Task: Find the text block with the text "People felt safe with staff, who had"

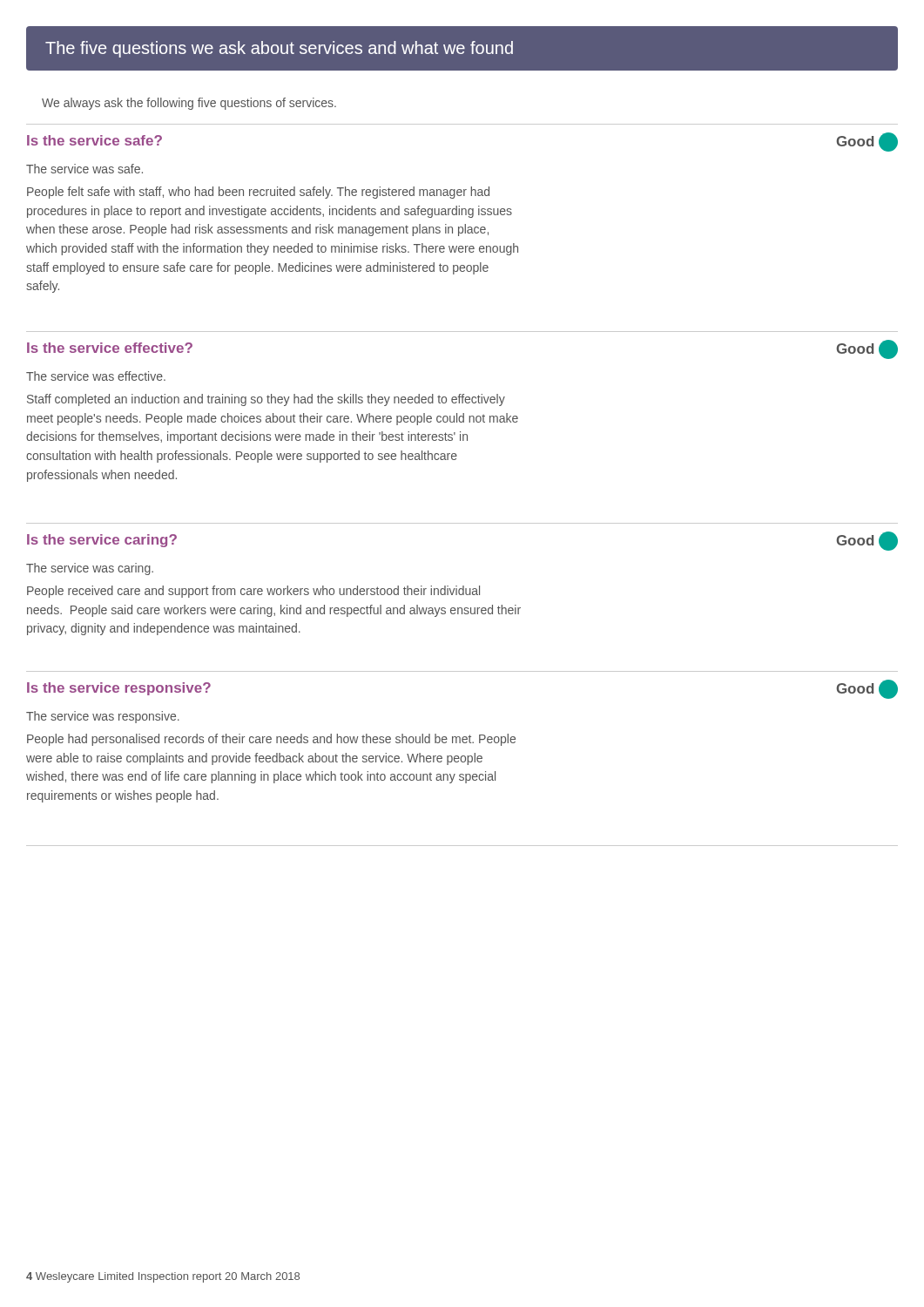Action: (x=273, y=239)
